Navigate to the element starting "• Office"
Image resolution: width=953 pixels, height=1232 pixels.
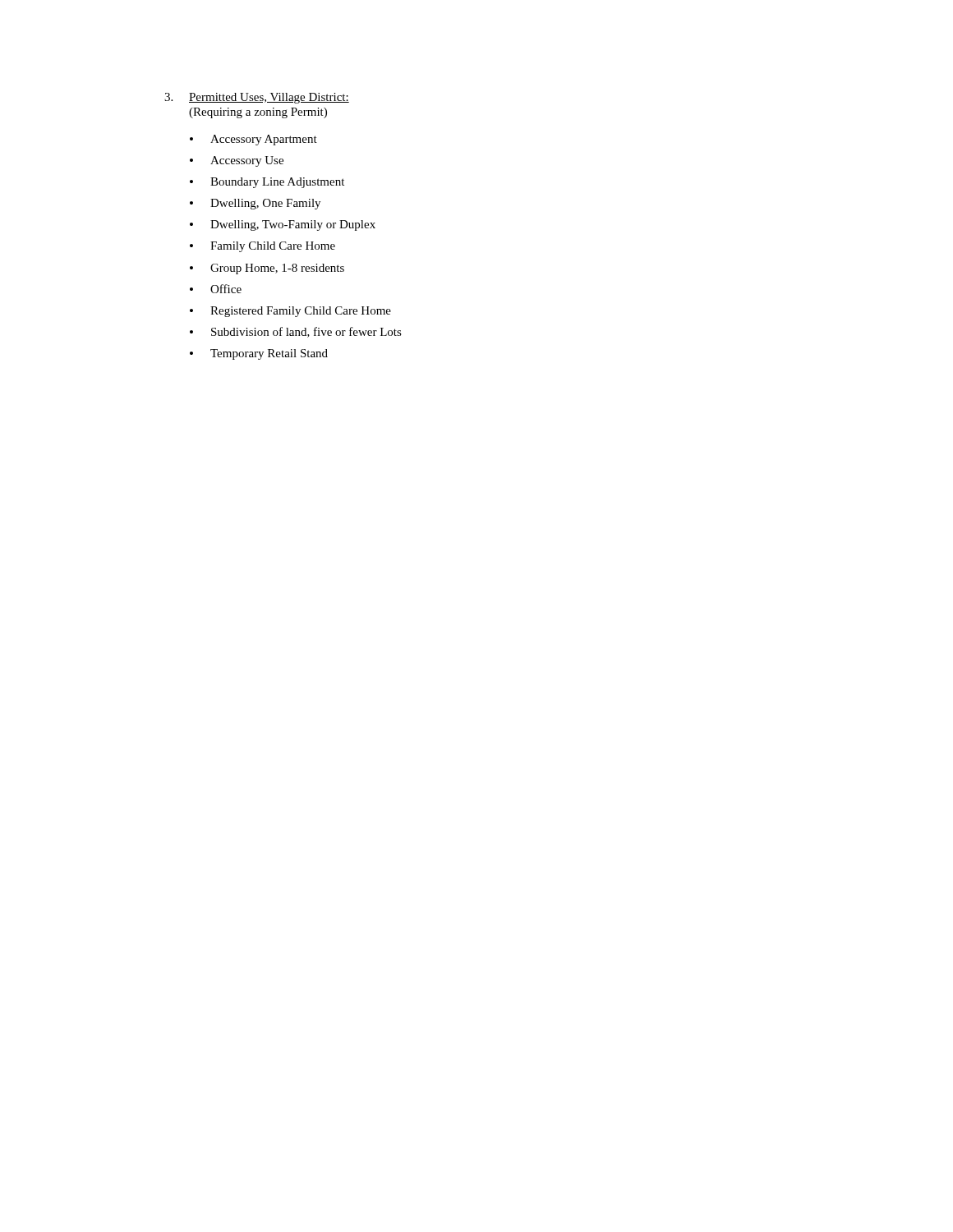(x=215, y=290)
